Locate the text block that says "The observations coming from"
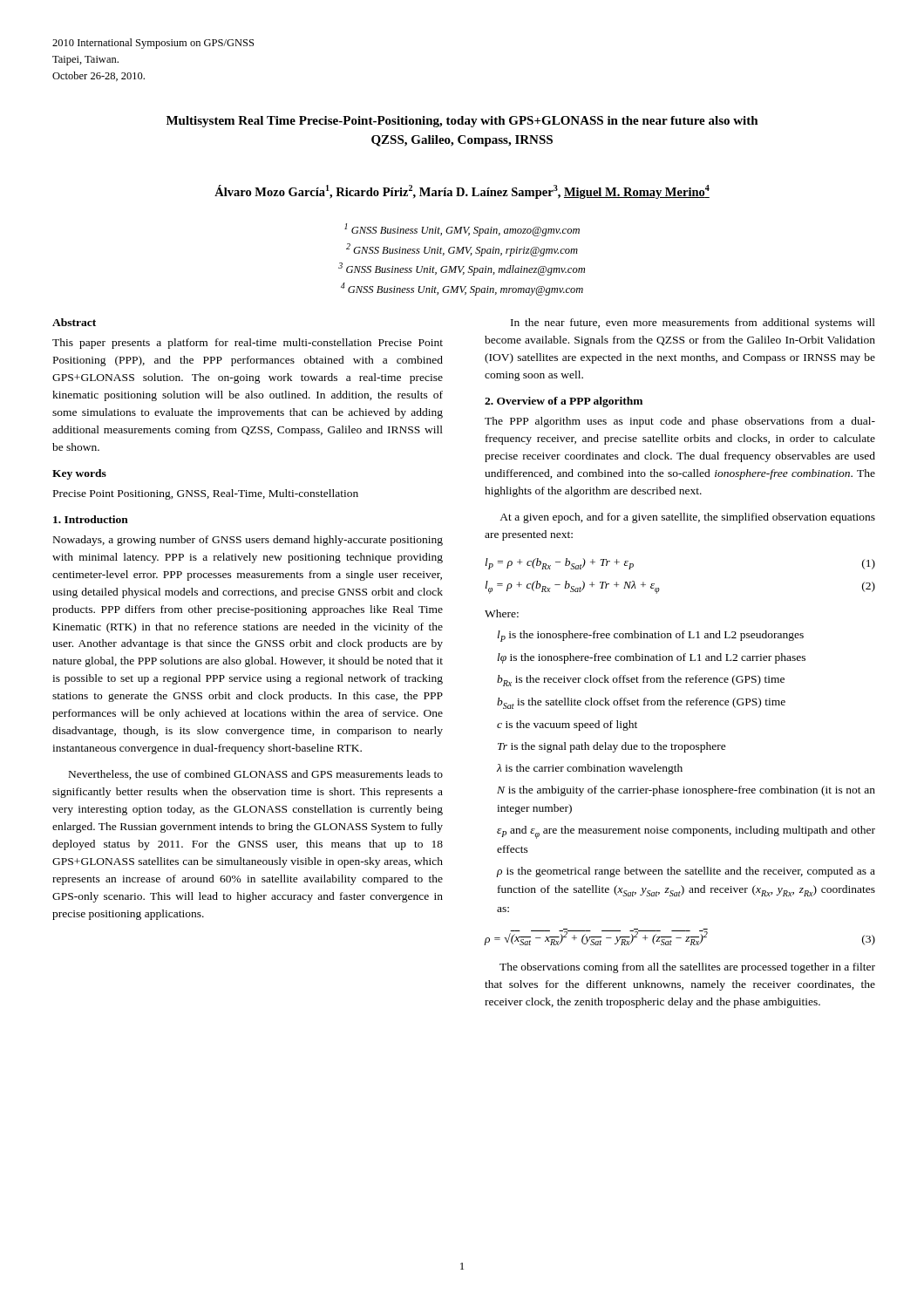Image resolution: width=924 pixels, height=1308 pixels. coord(680,984)
